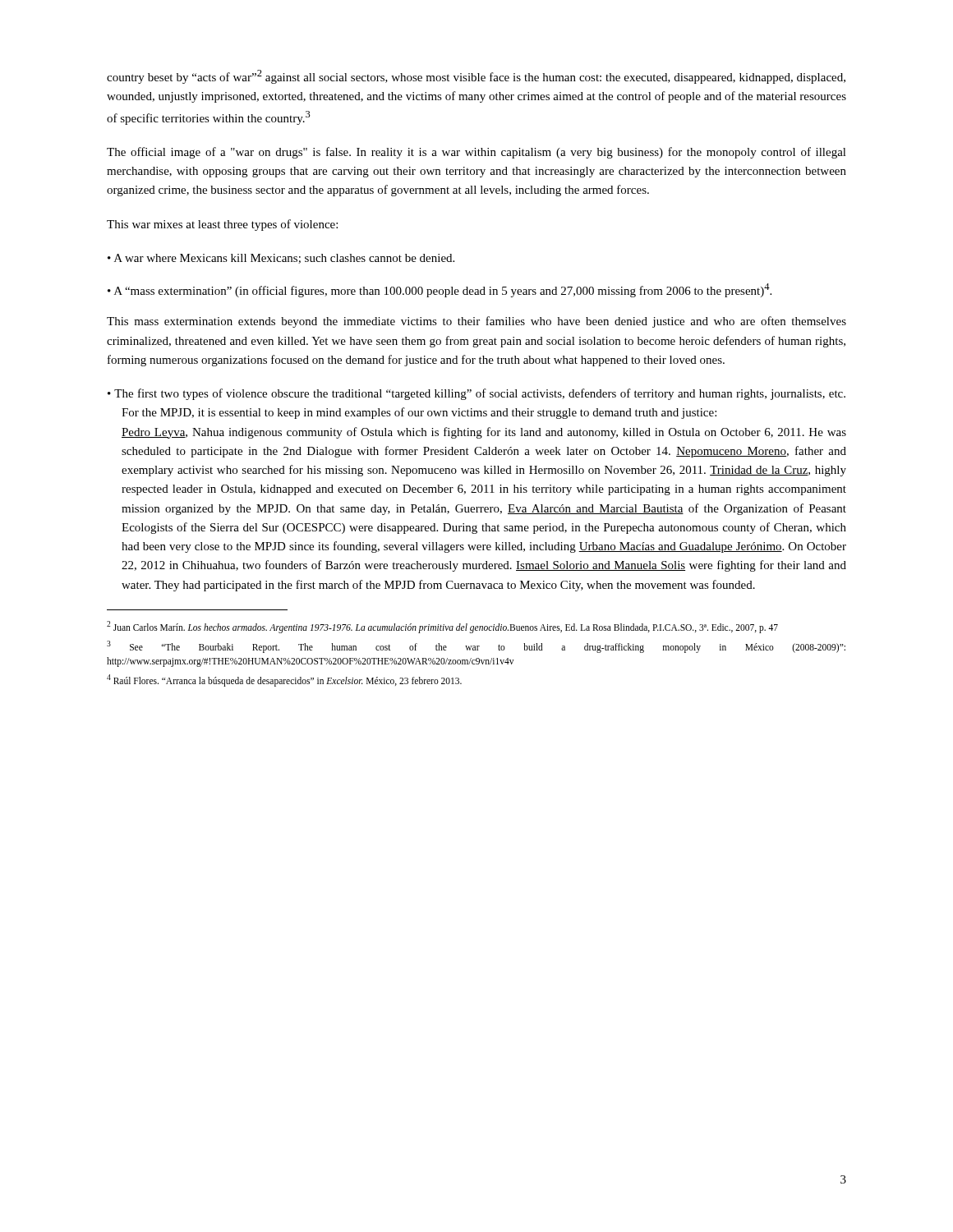953x1232 pixels.
Task: Navigate to the passage starting "country beset by “acts of war”2"
Action: [476, 96]
